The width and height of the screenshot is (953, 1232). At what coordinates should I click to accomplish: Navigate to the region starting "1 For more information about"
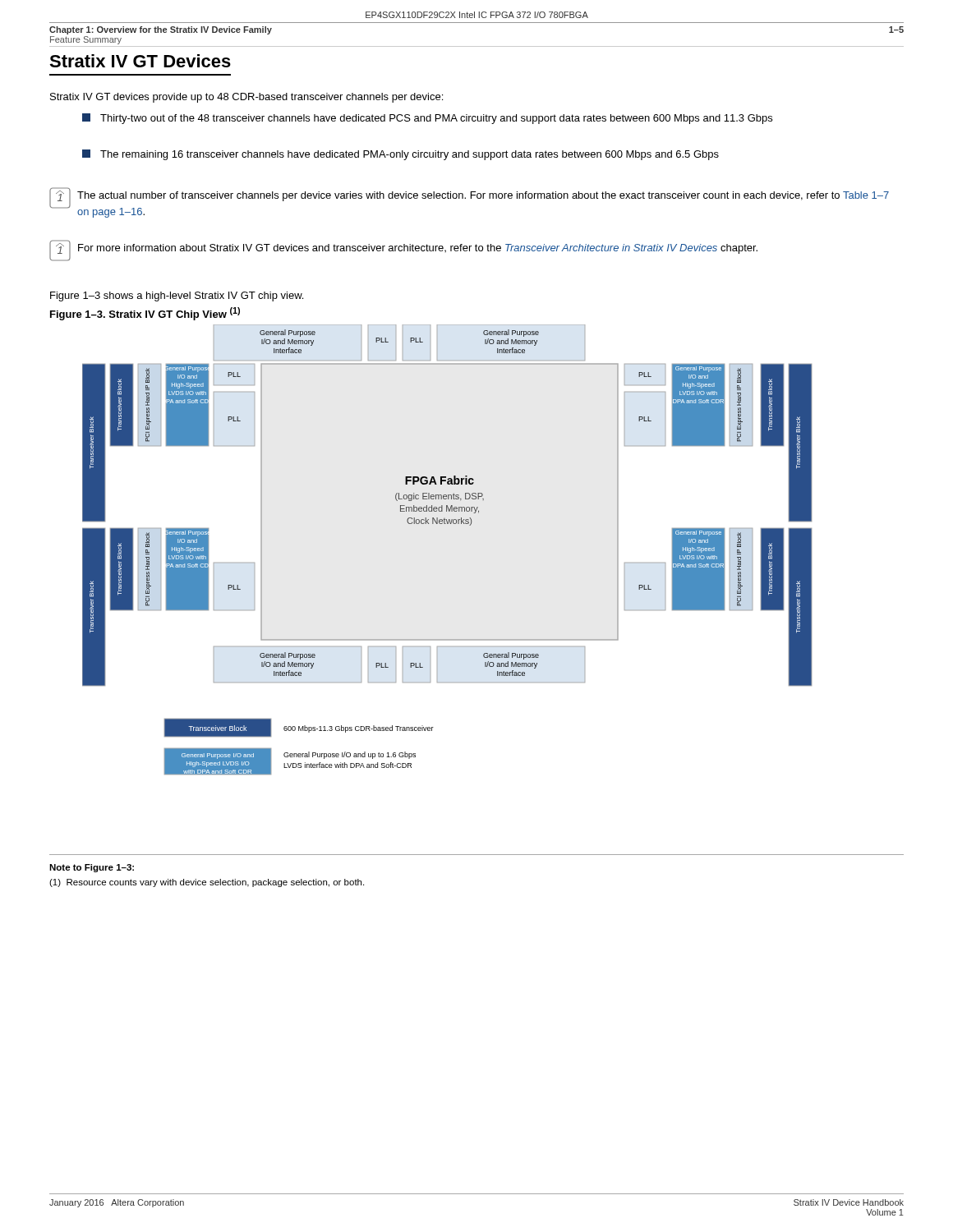point(404,253)
